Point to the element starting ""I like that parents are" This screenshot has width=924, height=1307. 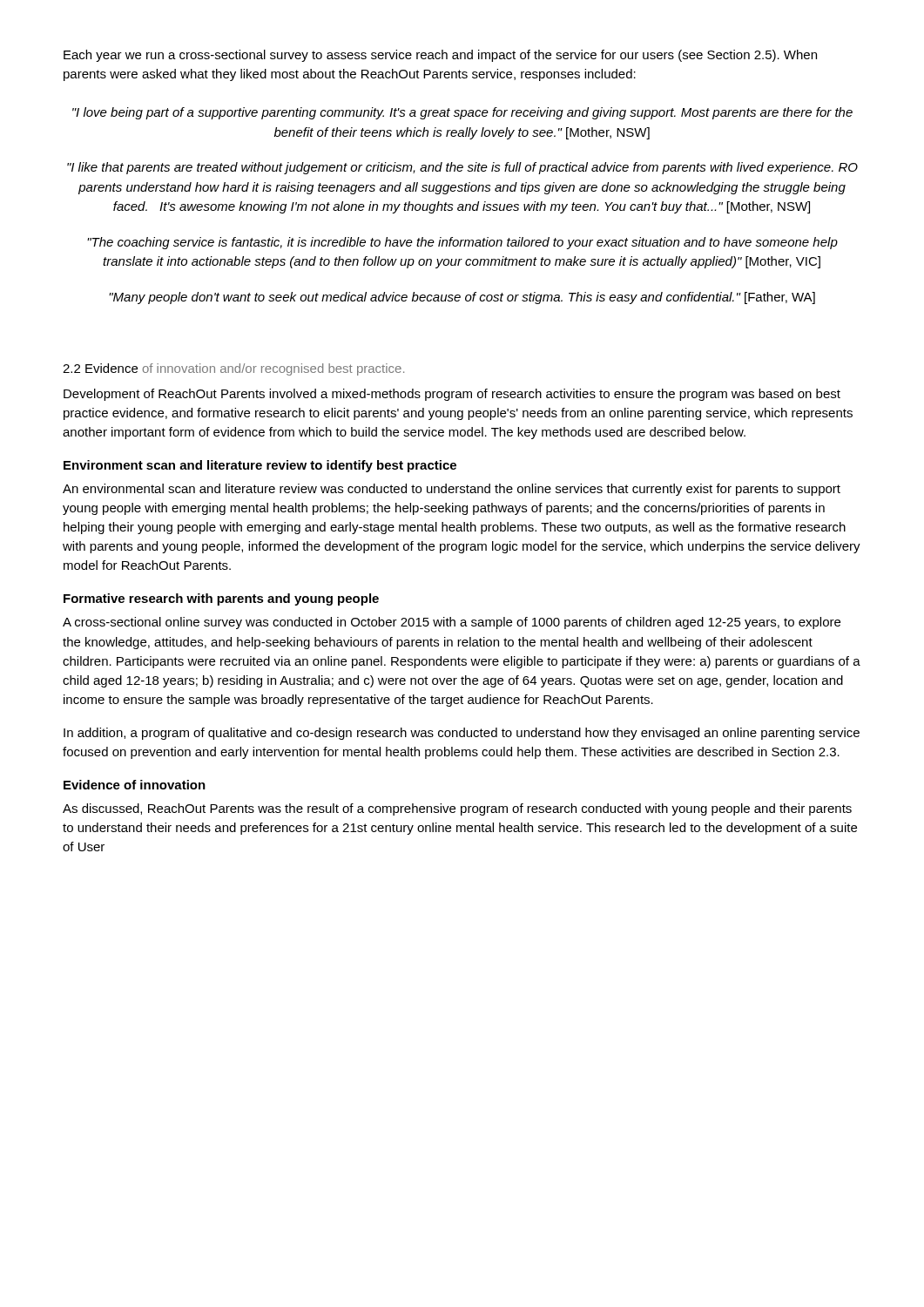pyautogui.click(x=462, y=187)
